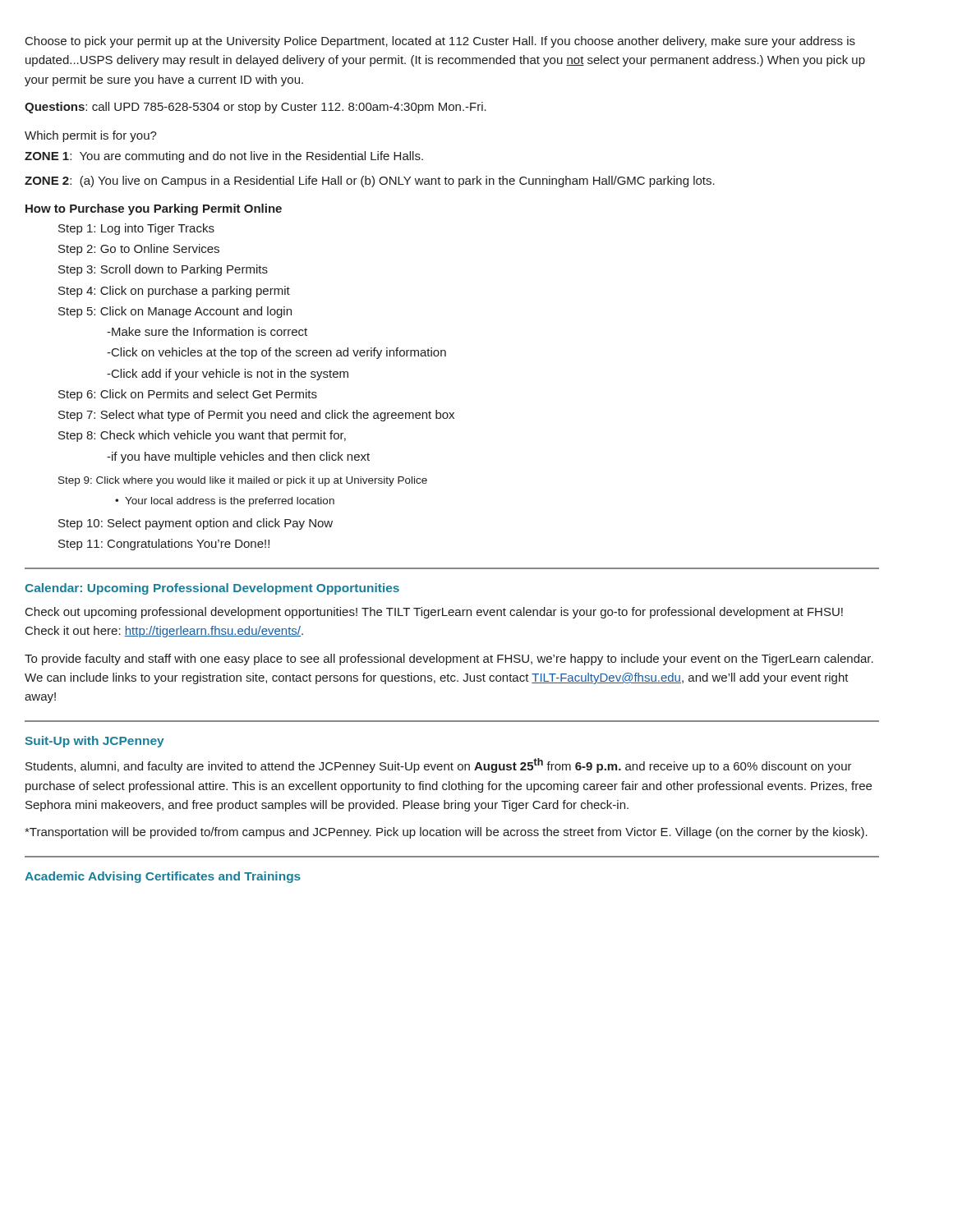Navigate to the text block starting "-if you have multiple vehicles"
953x1232 pixels.
[238, 456]
